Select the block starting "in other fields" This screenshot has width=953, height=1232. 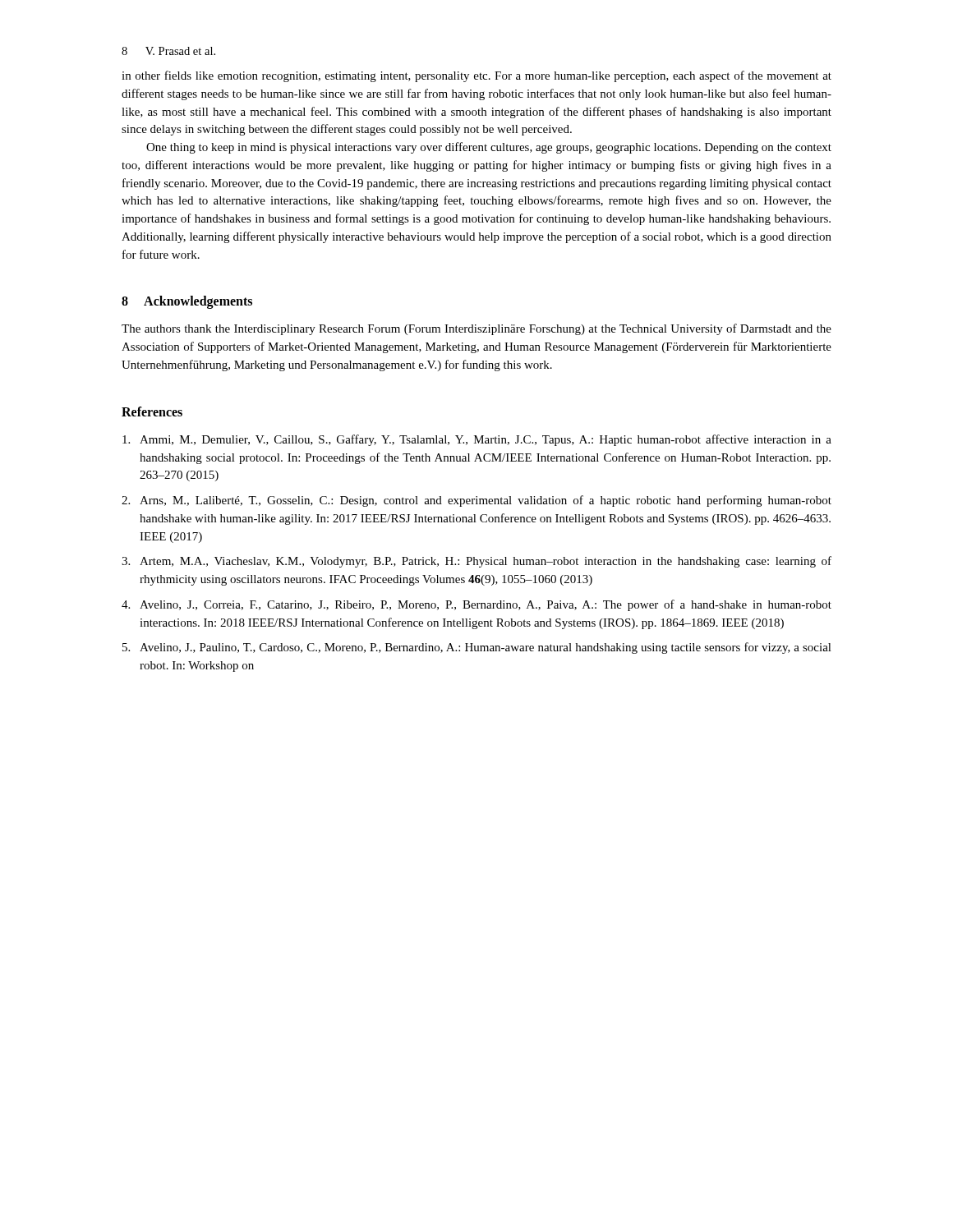[476, 103]
